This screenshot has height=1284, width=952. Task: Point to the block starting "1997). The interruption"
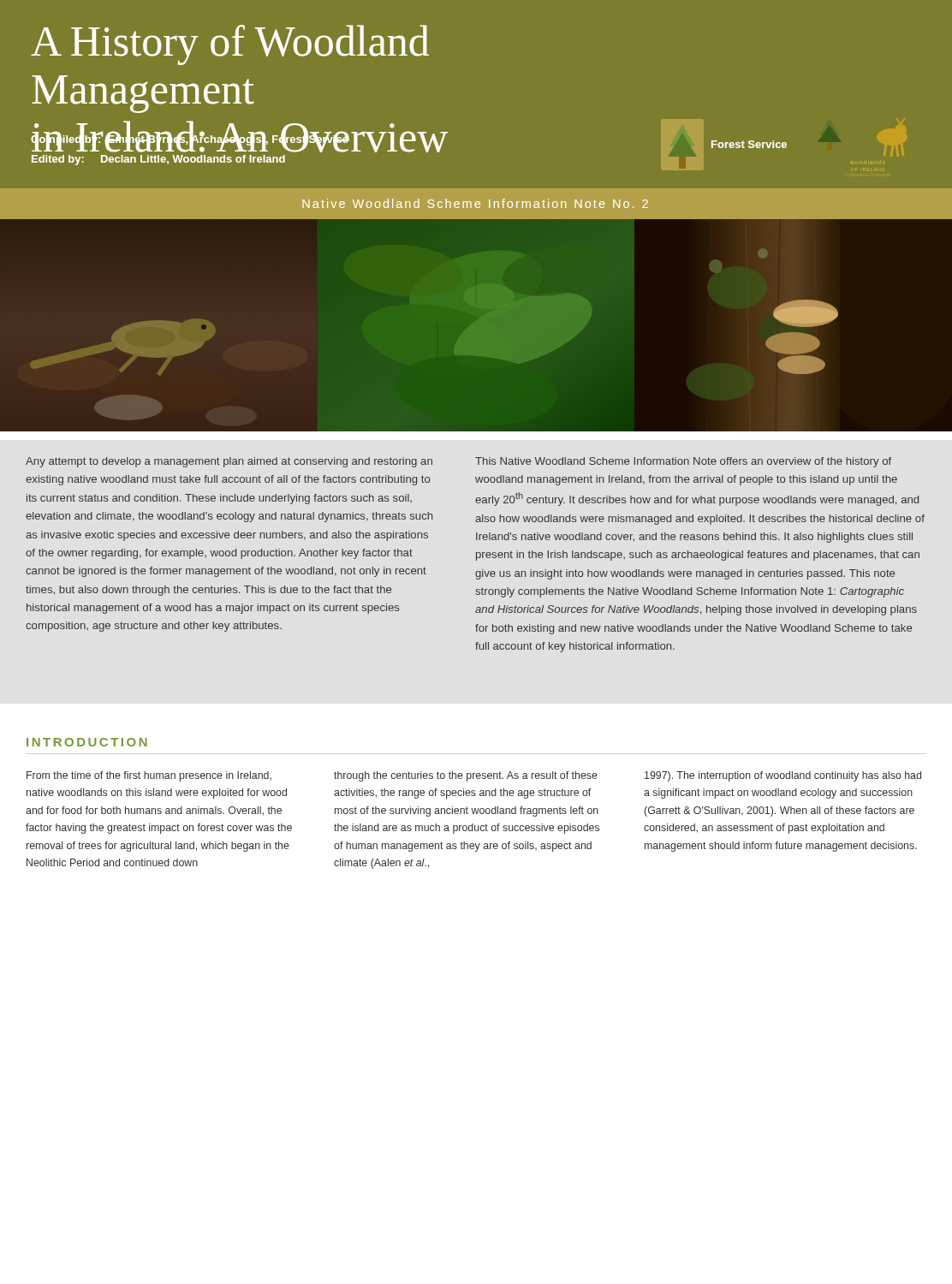pyautogui.click(x=783, y=811)
